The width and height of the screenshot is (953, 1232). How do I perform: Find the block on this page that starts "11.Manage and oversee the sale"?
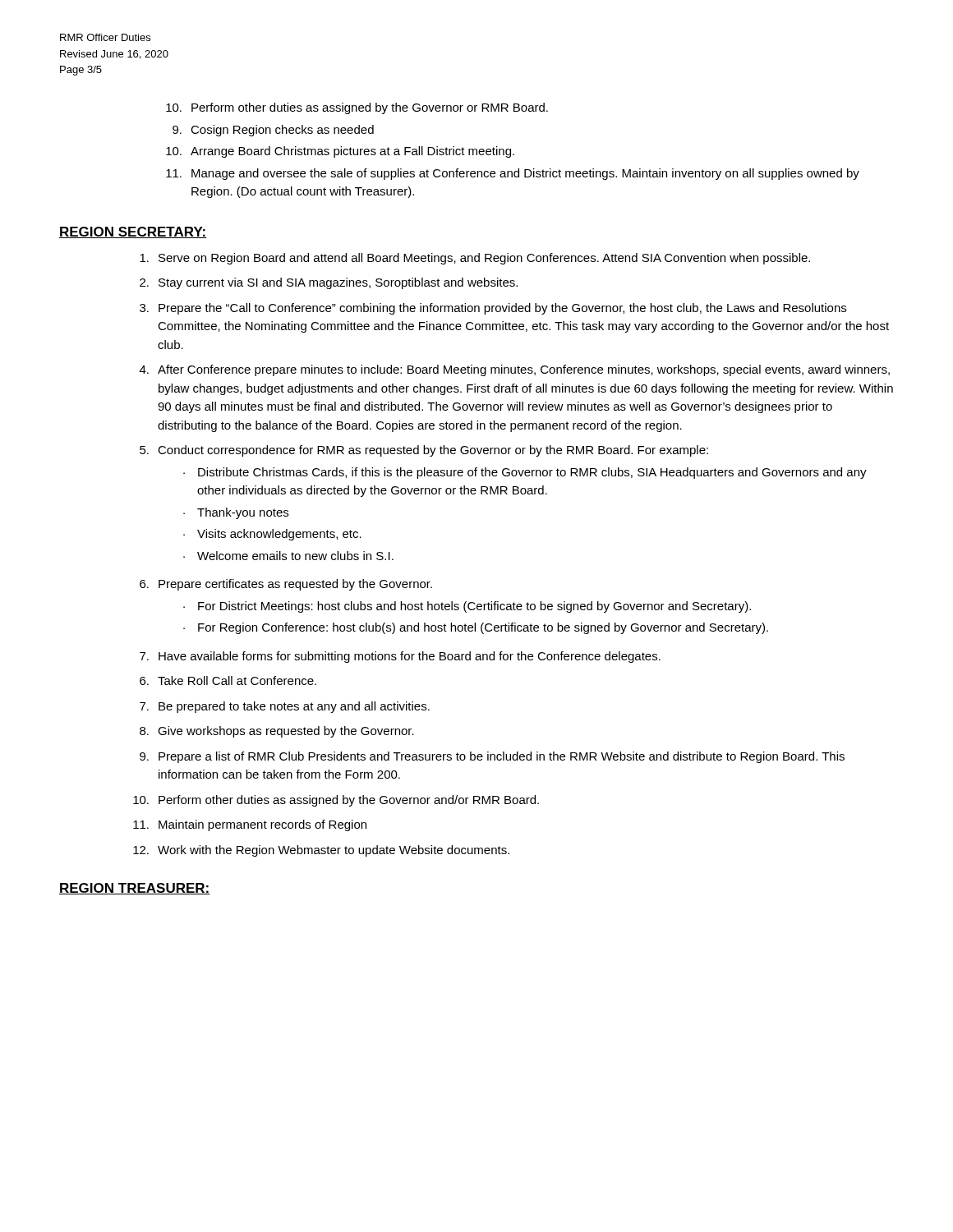[x=526, y=182]
